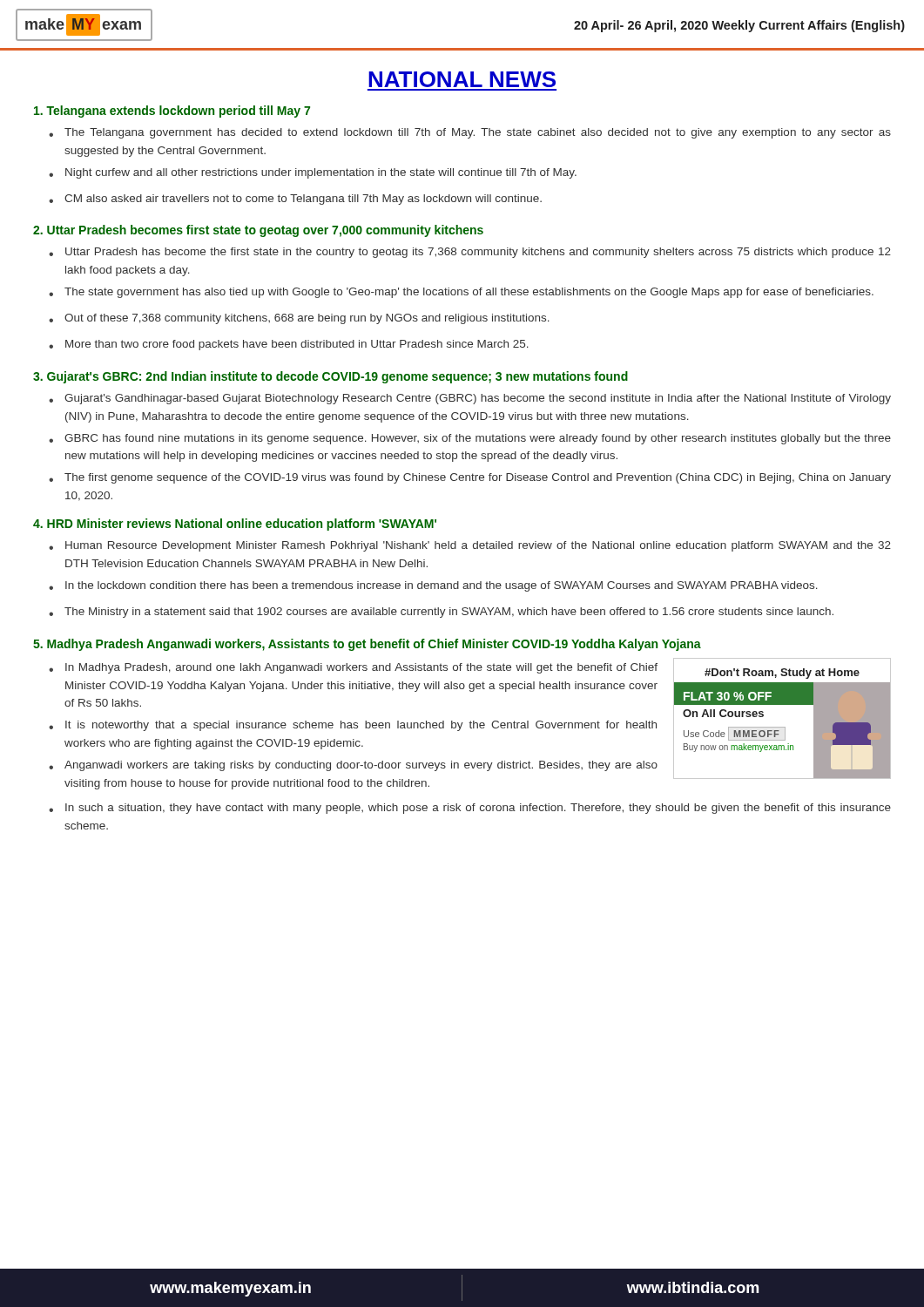Click on the passage starting "• CM also"

[x=470, y=201]
